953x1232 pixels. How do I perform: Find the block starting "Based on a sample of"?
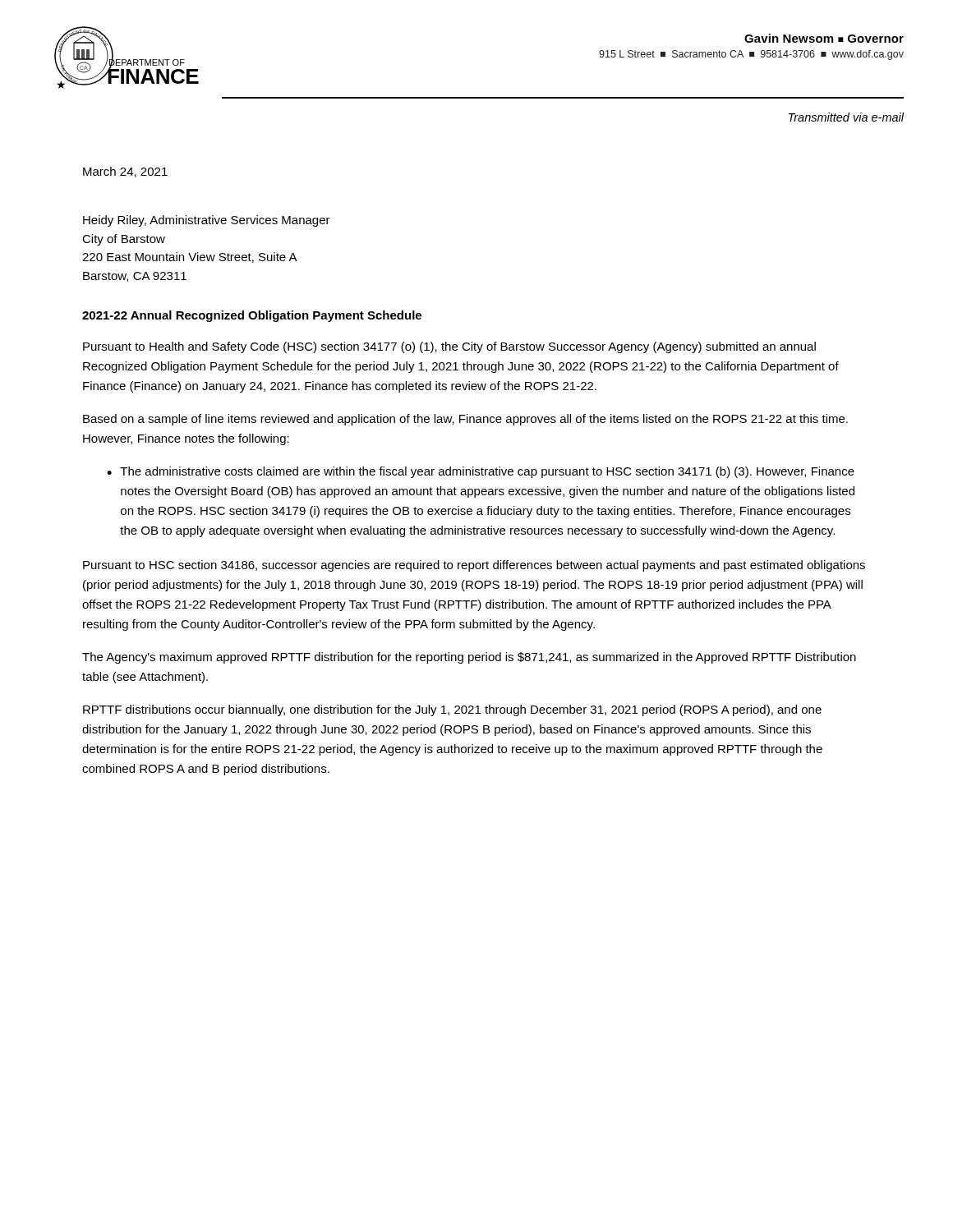coord(465,428)
